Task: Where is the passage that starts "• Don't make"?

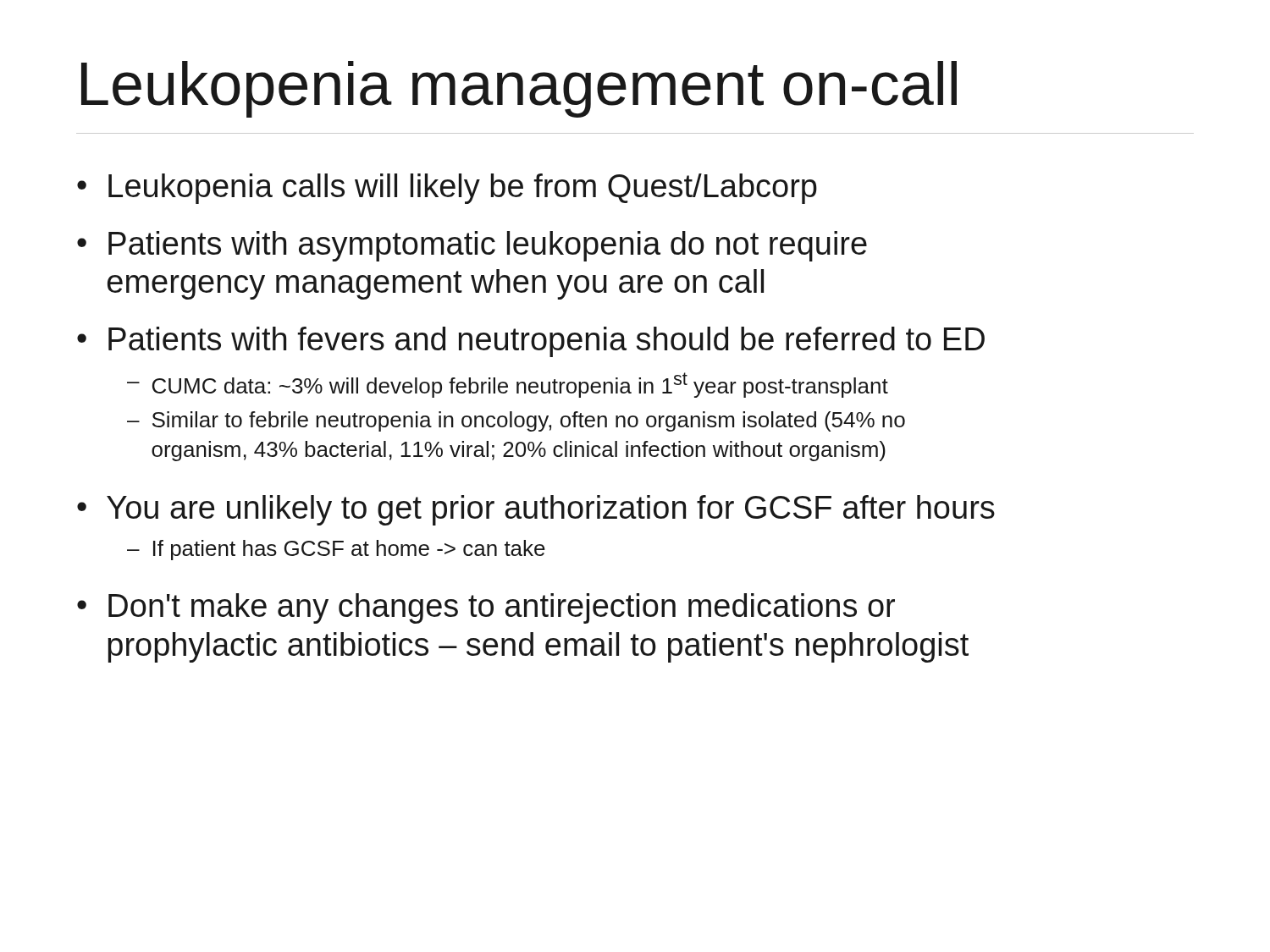Action: pyautogui.click(x=523, y=626)
